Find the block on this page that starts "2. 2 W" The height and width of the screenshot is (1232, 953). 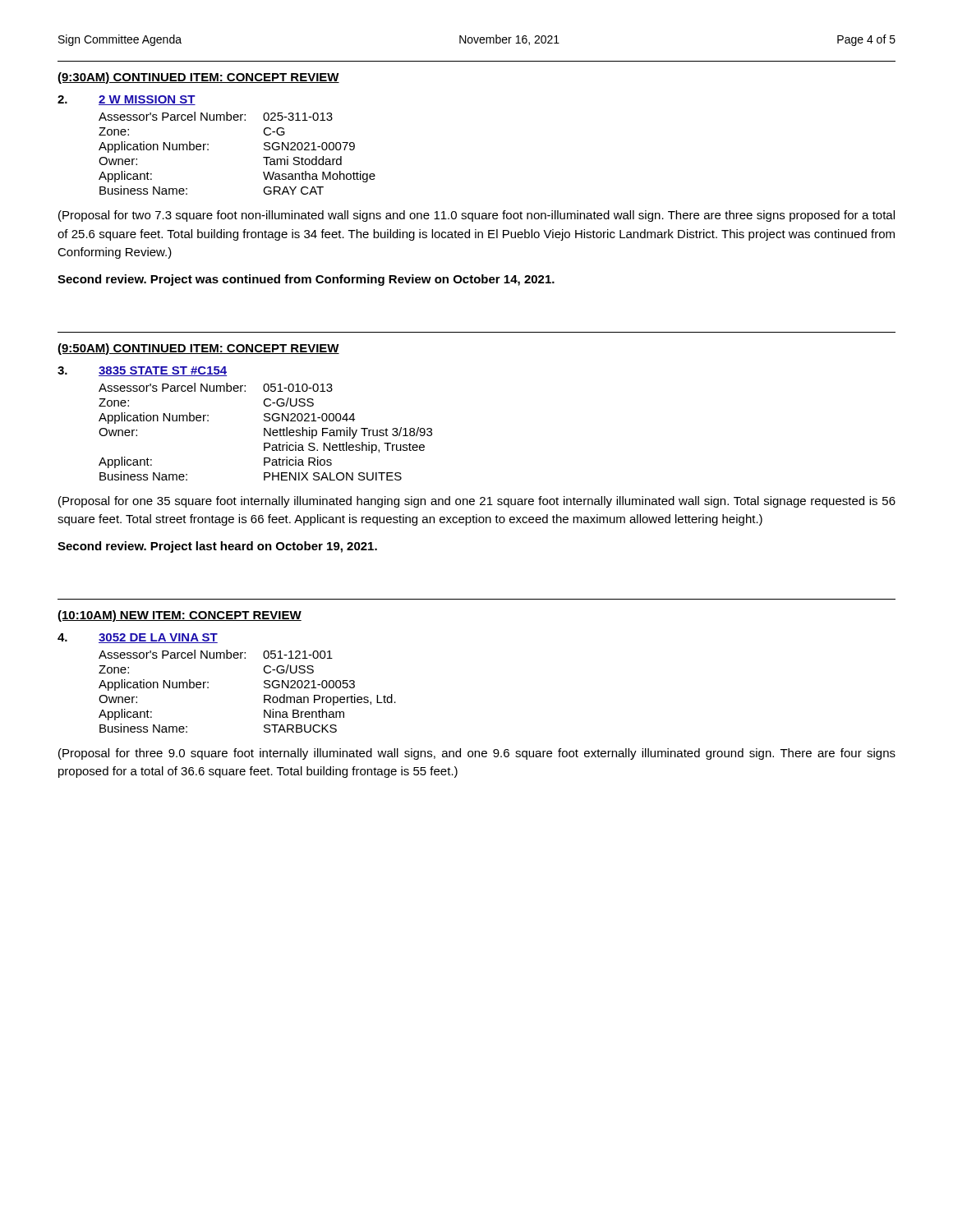click(127, 100)
